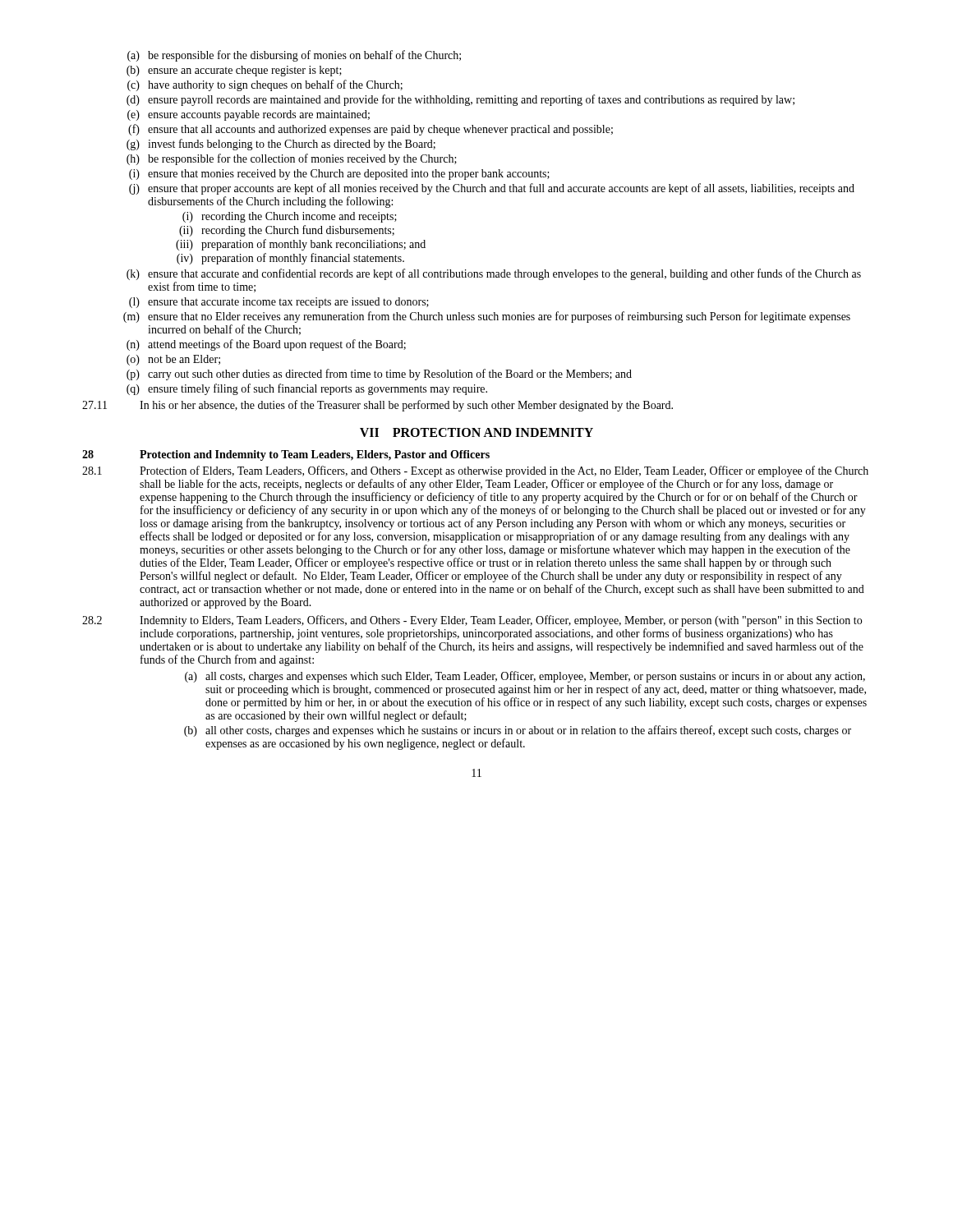The width and height of the screenshot is (953, 1232).
Task: Point to the region starting "(b) all other costs, charges and"
Action: tap(505, 738)
